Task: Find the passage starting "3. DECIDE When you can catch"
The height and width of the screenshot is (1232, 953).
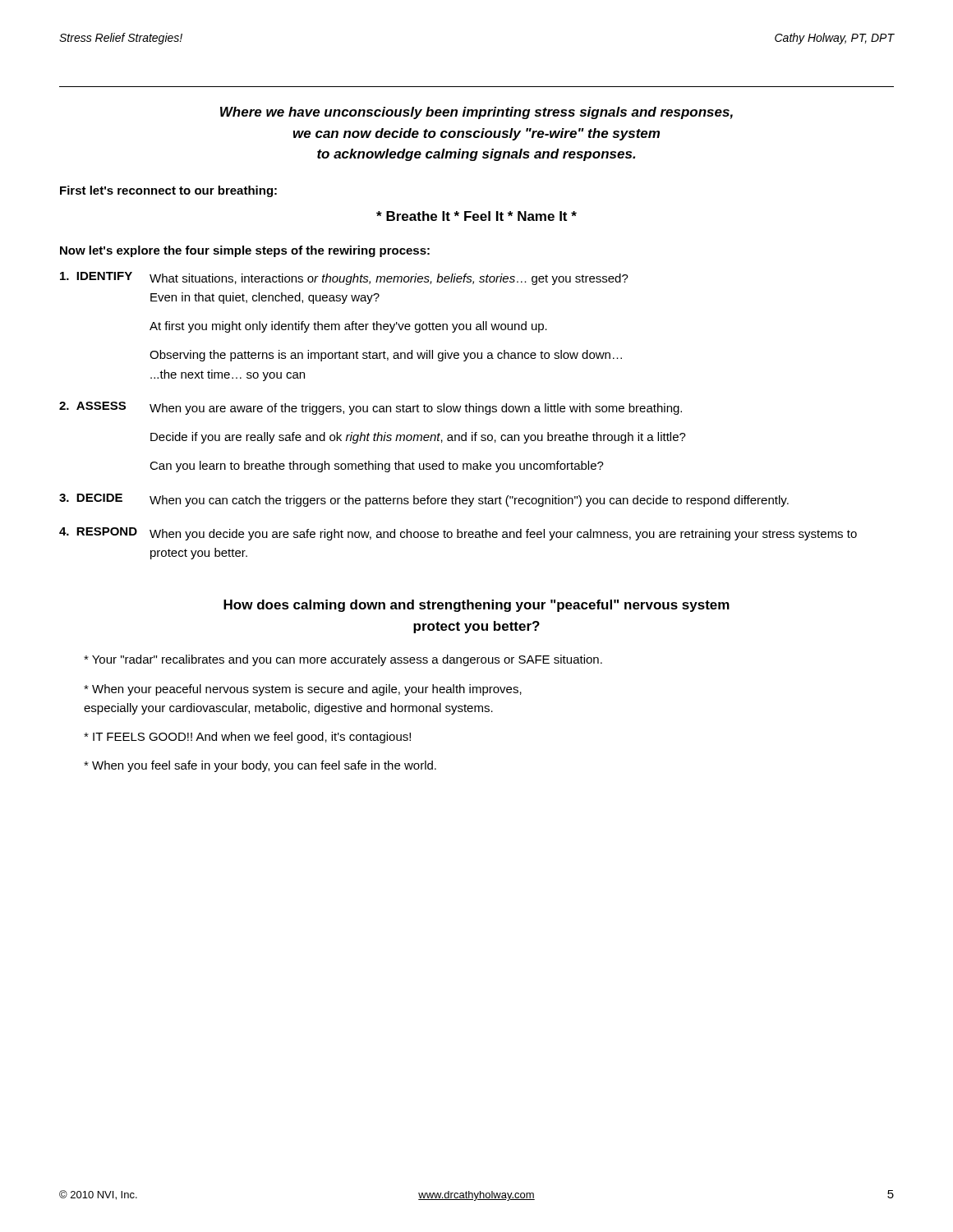Action: click(476, 504)
